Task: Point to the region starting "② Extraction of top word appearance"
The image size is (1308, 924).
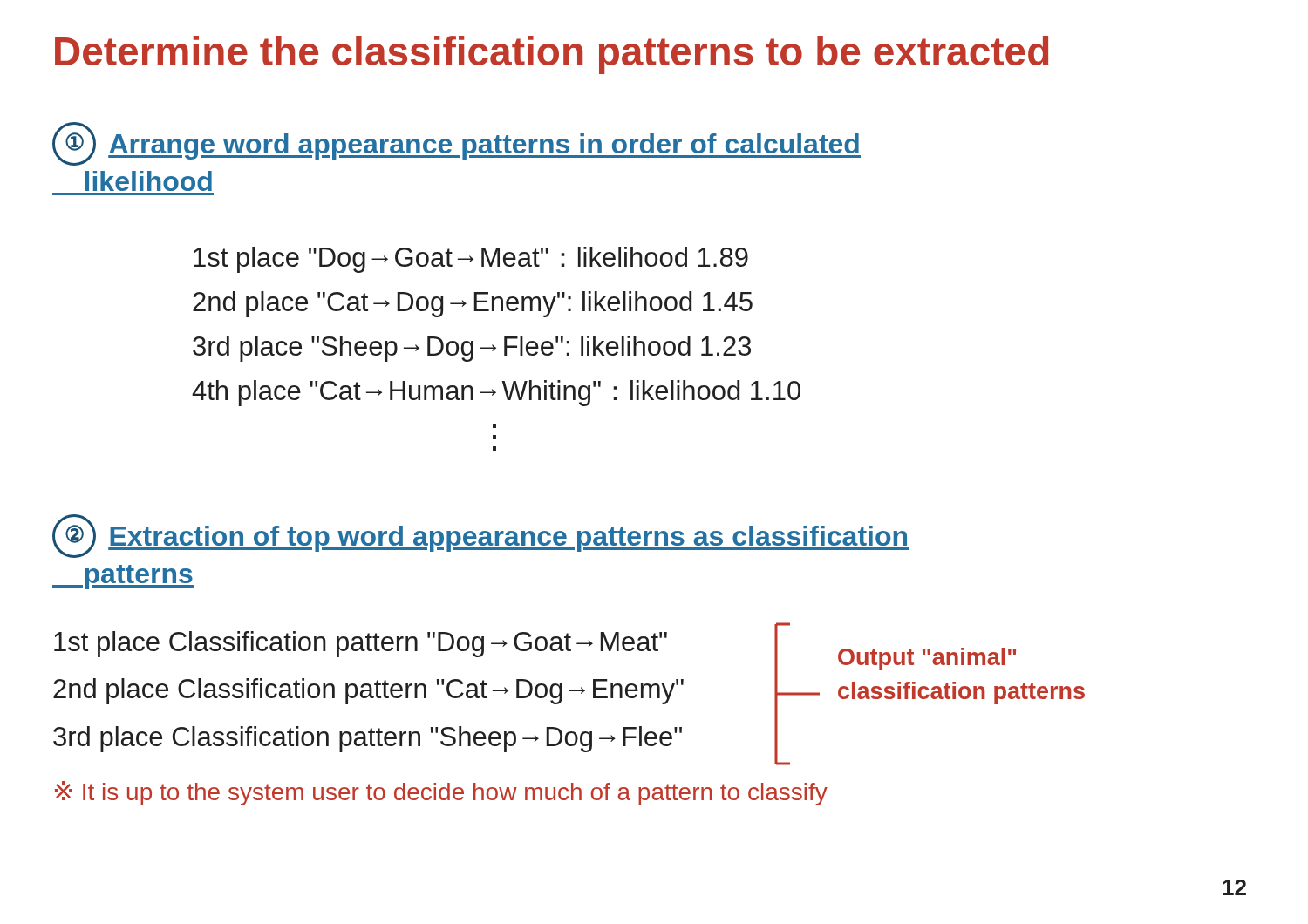Action: point(480,552)
